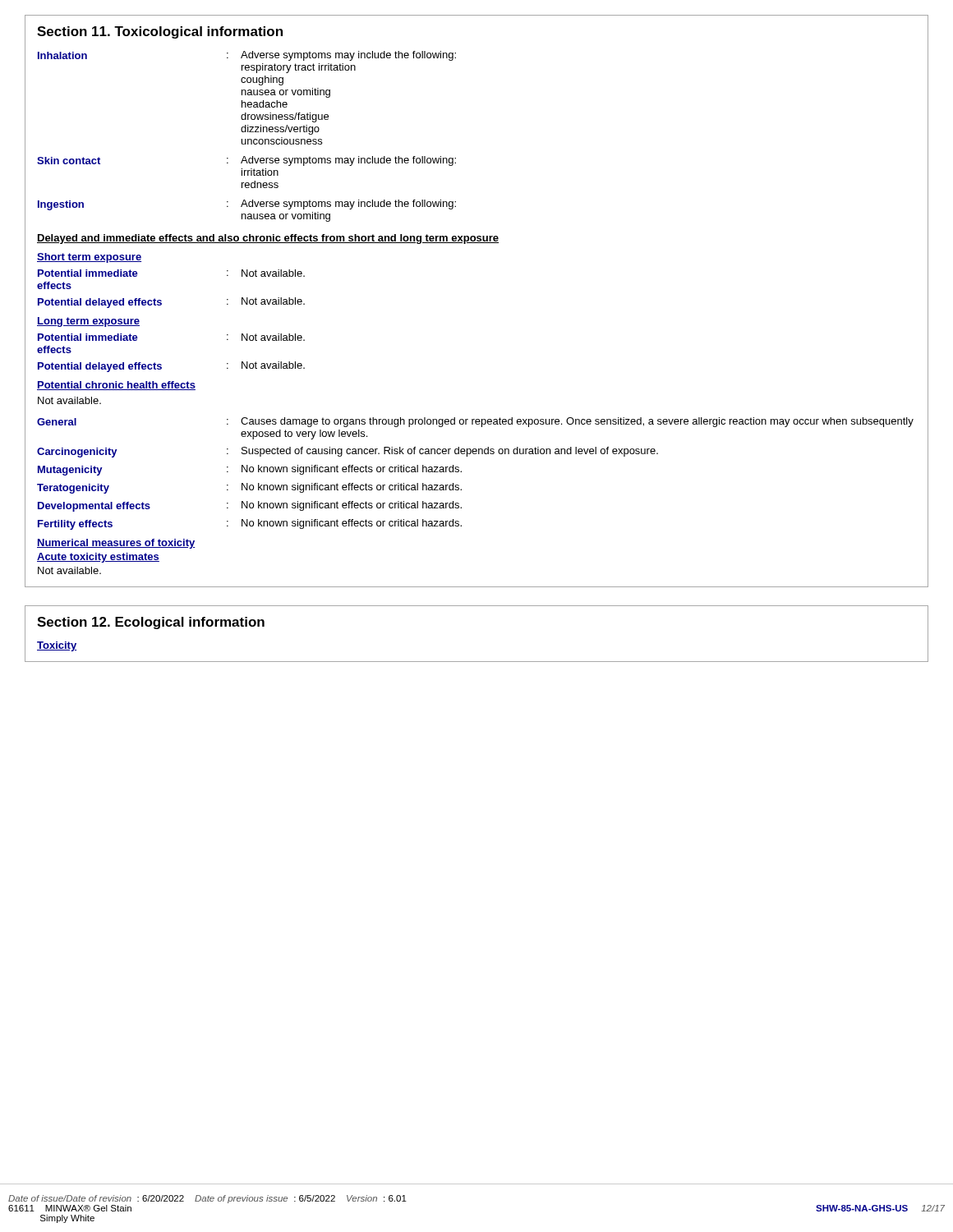Click the passage that begins "Developmental effects : No known"
953x1232 pixels.
pyautogui.click(x=250, y=506)
